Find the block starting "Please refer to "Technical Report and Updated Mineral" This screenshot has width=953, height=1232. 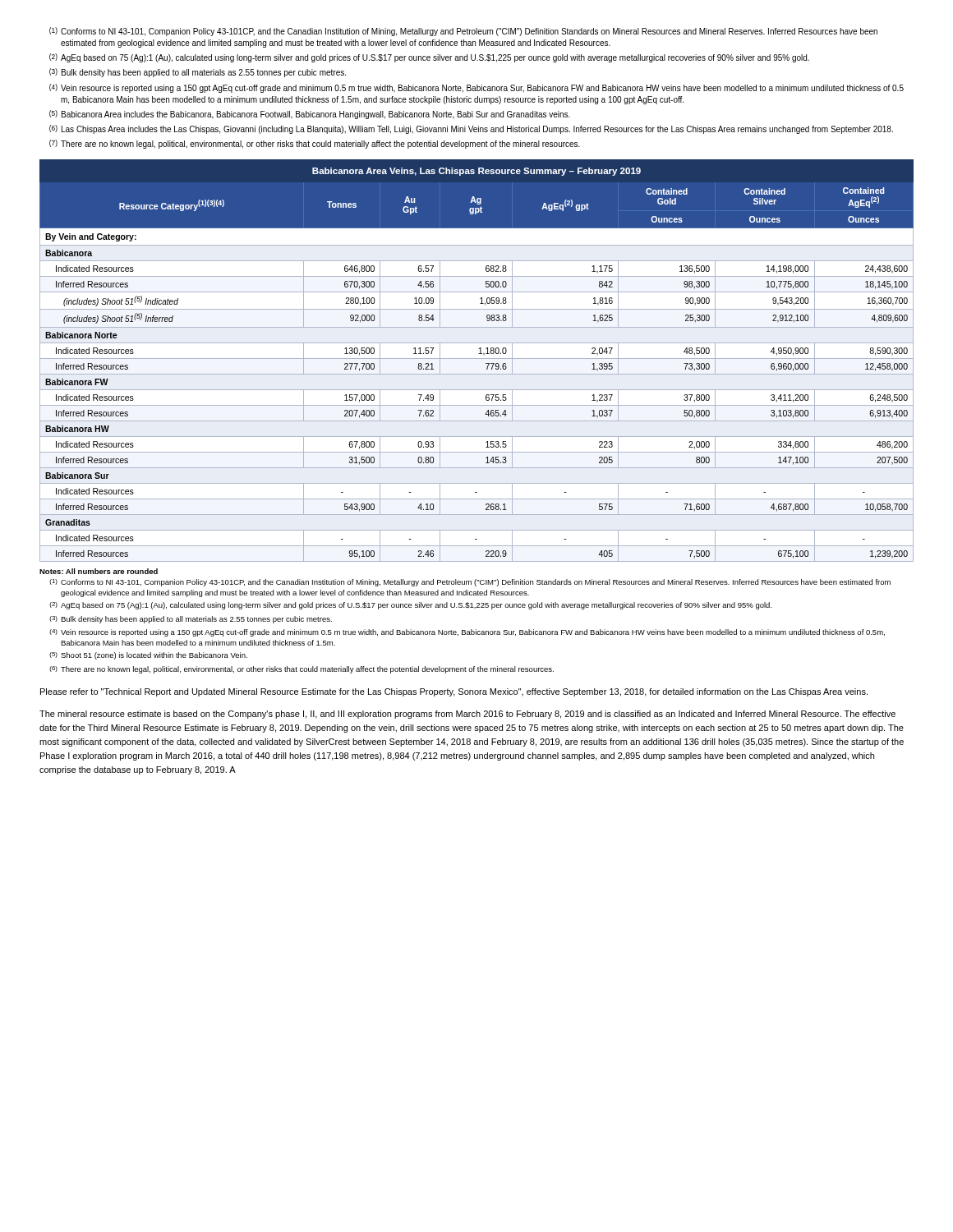[454, 691]
